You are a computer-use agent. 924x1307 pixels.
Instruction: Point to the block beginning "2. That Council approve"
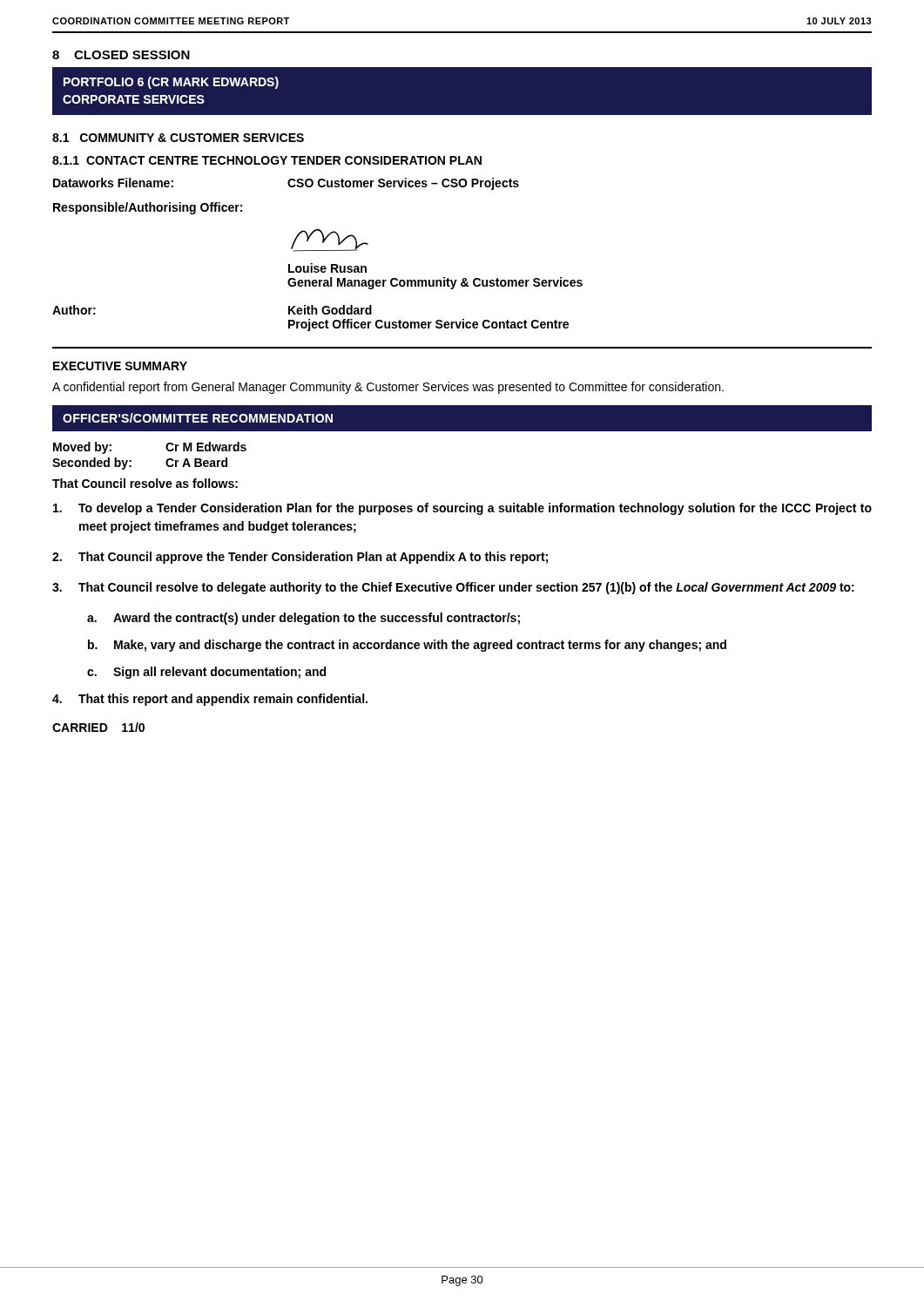462,557
